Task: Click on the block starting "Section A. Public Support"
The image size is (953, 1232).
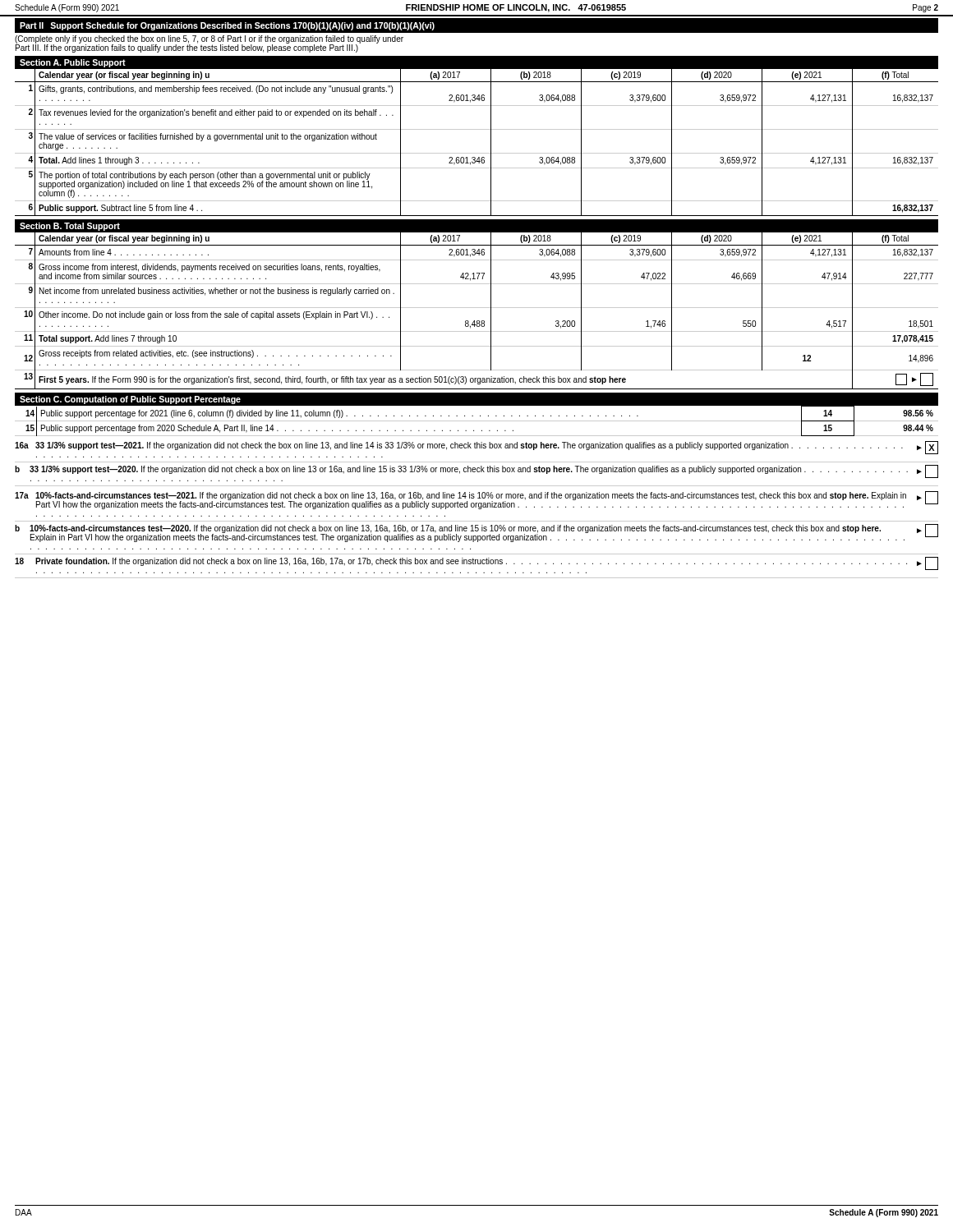Action: tap(73, 62)
